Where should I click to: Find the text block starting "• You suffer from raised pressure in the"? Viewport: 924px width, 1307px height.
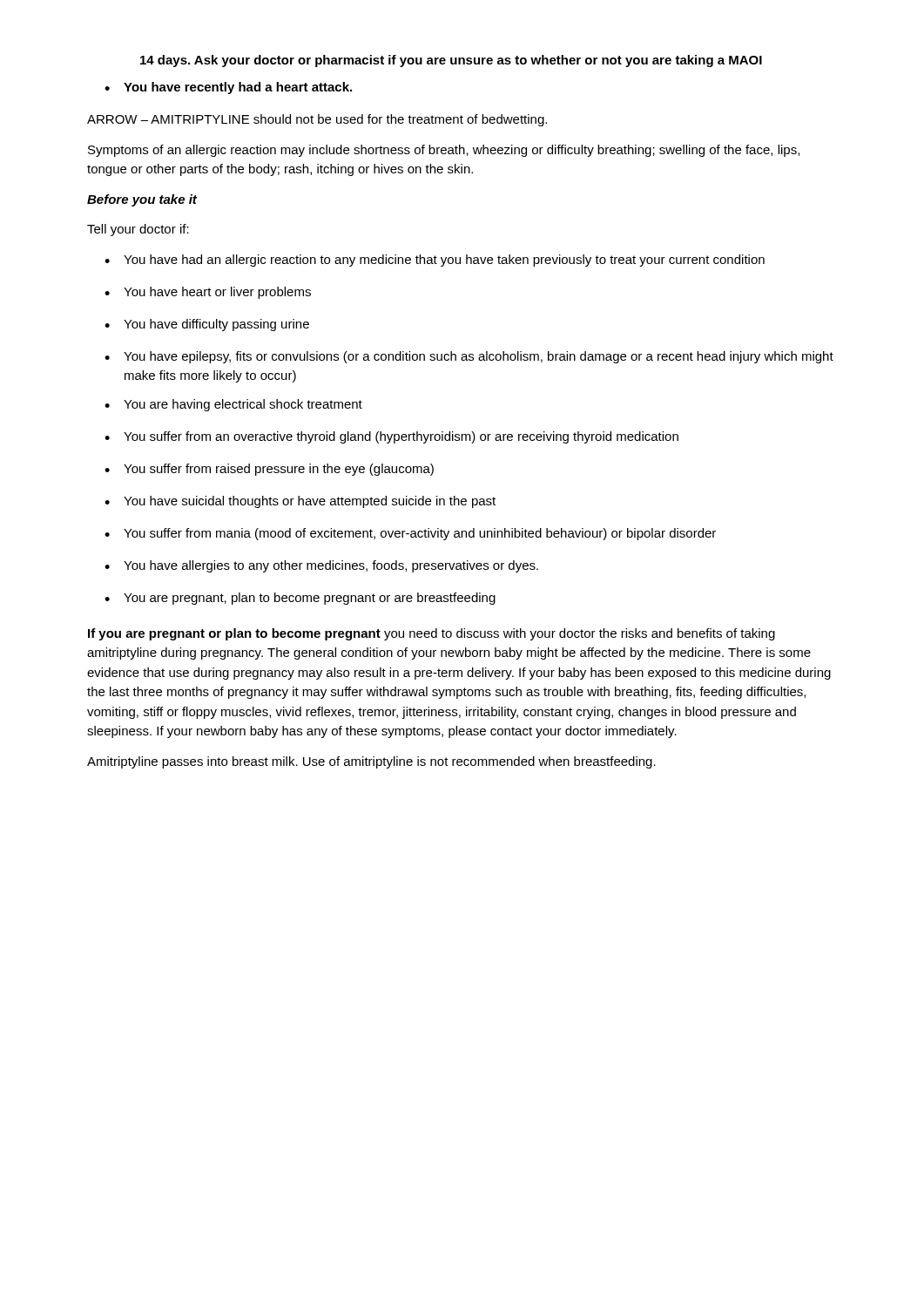[269, 471]
